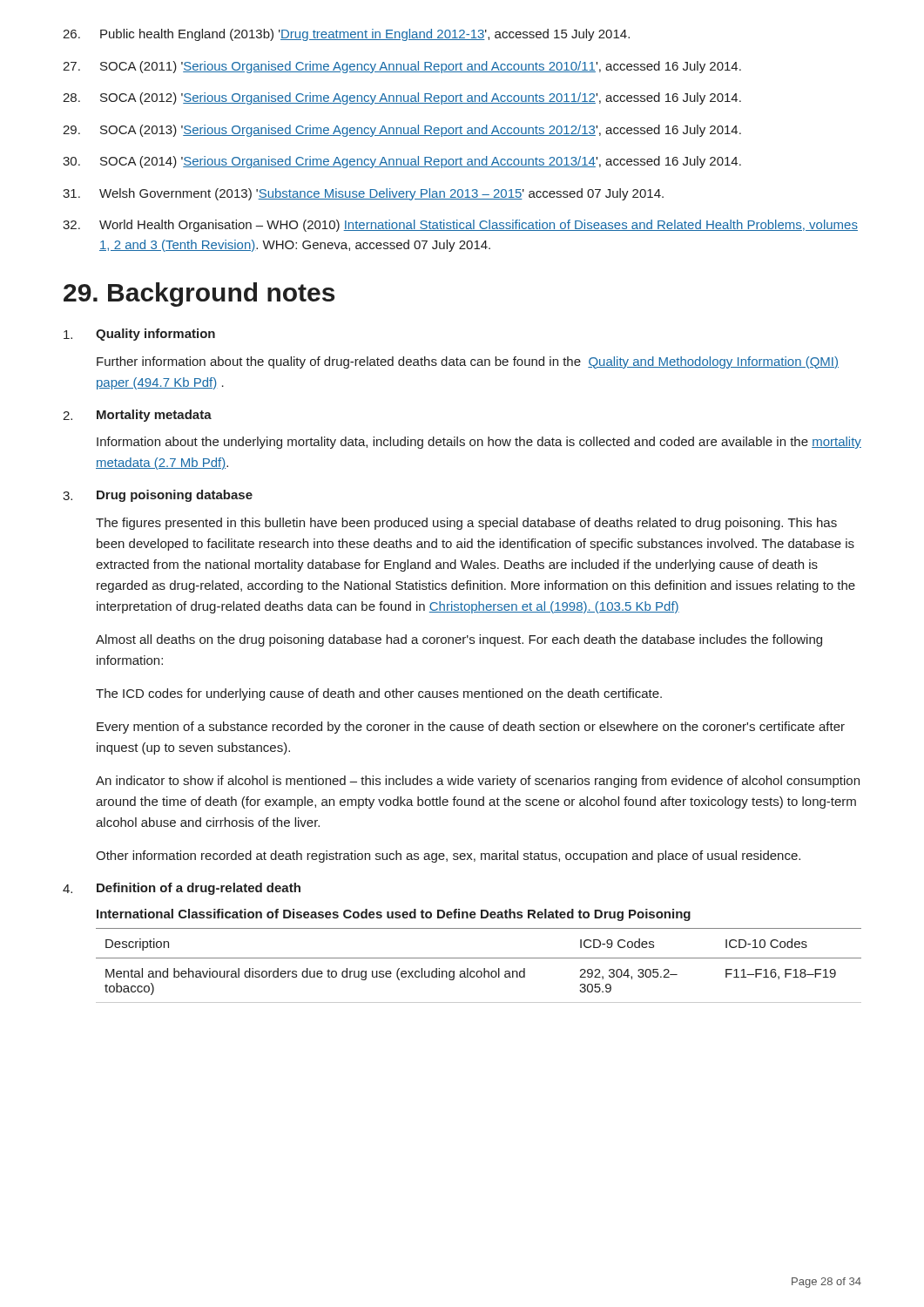
Task: Point to the block starting "Almost all deaths on the drug"
Action: 459,649
